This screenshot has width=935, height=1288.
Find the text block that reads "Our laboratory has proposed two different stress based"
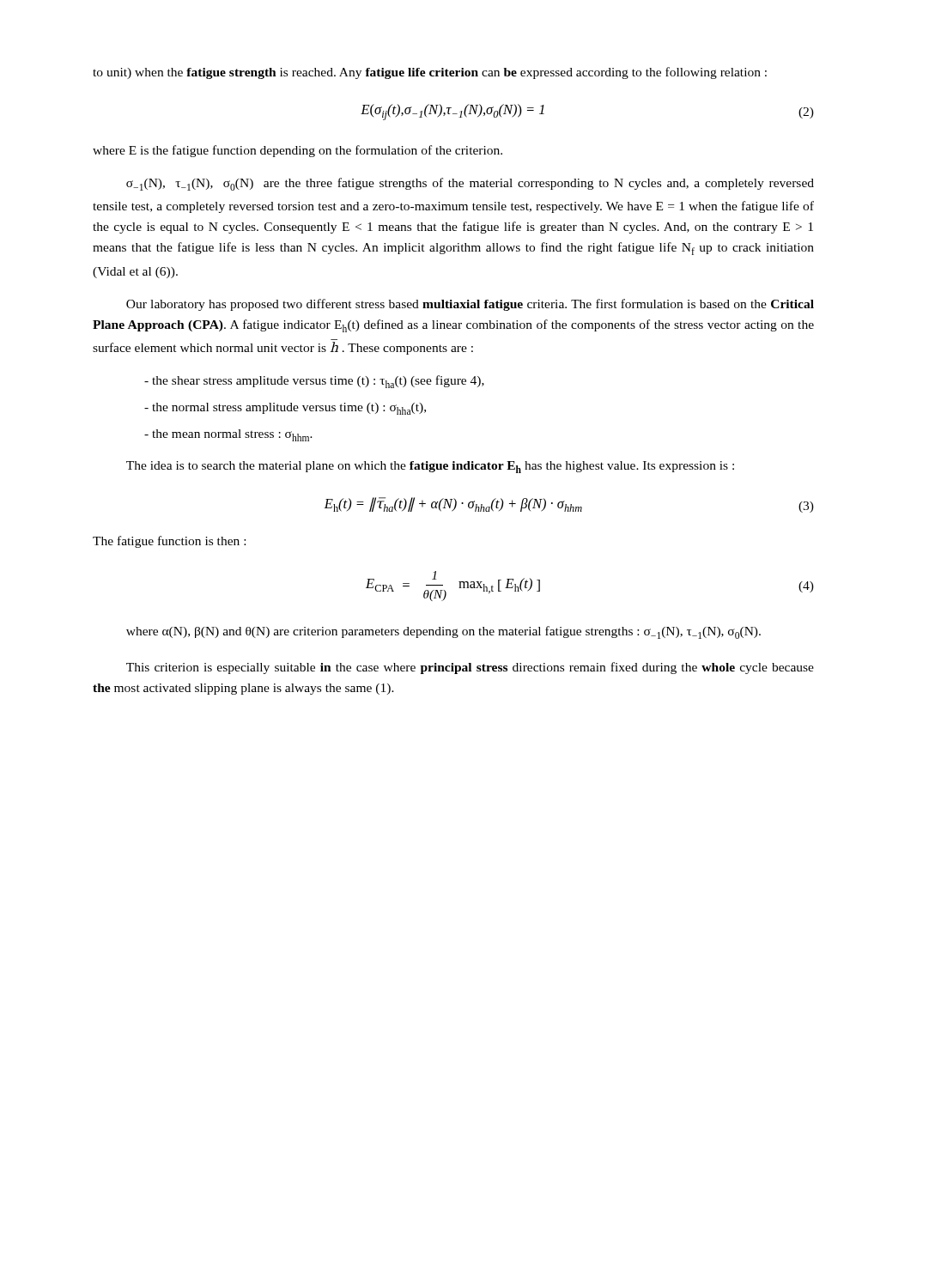coord(453,326)
